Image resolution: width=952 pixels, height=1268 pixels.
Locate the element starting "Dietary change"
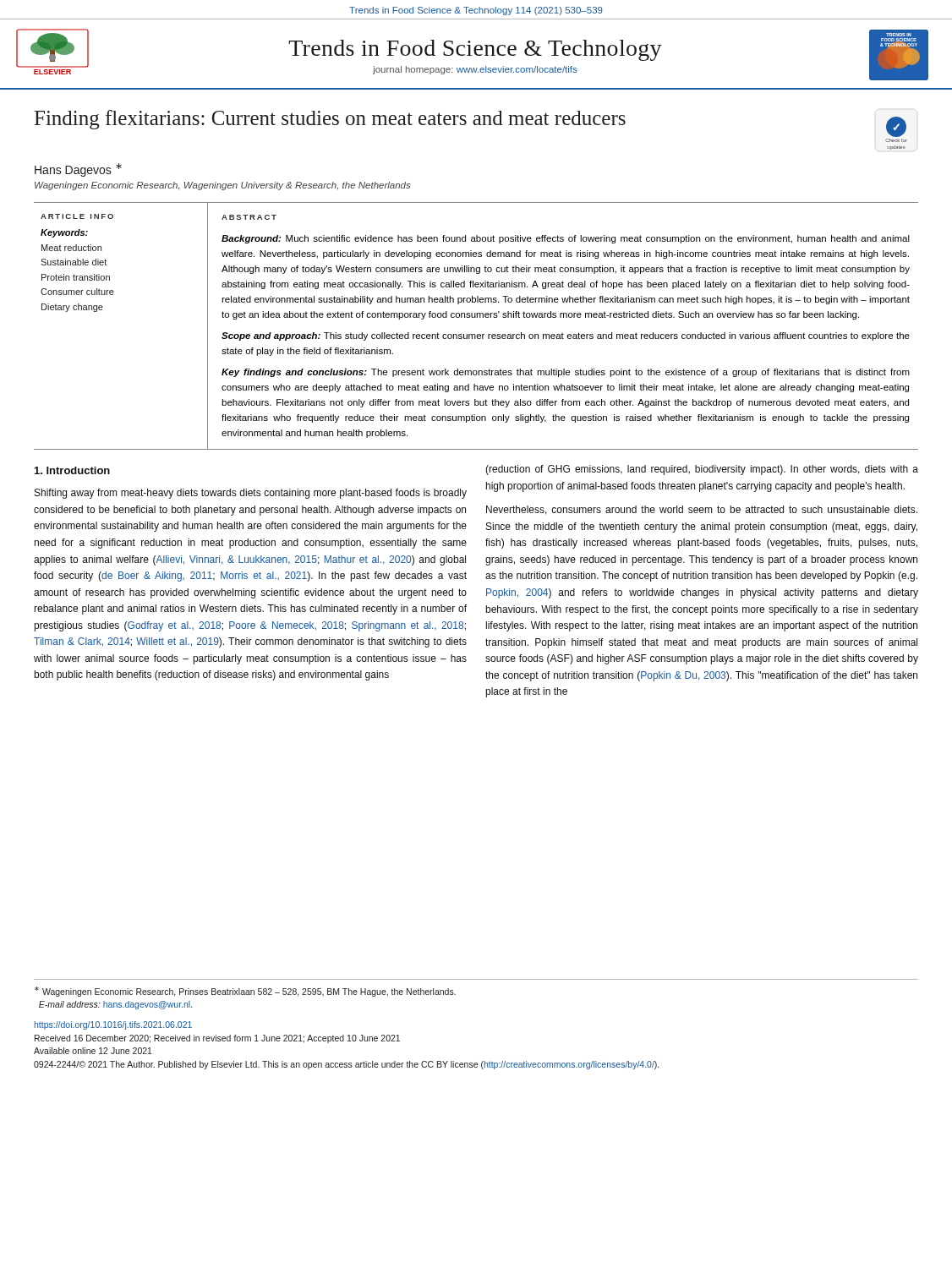click(x=72, y=307)
